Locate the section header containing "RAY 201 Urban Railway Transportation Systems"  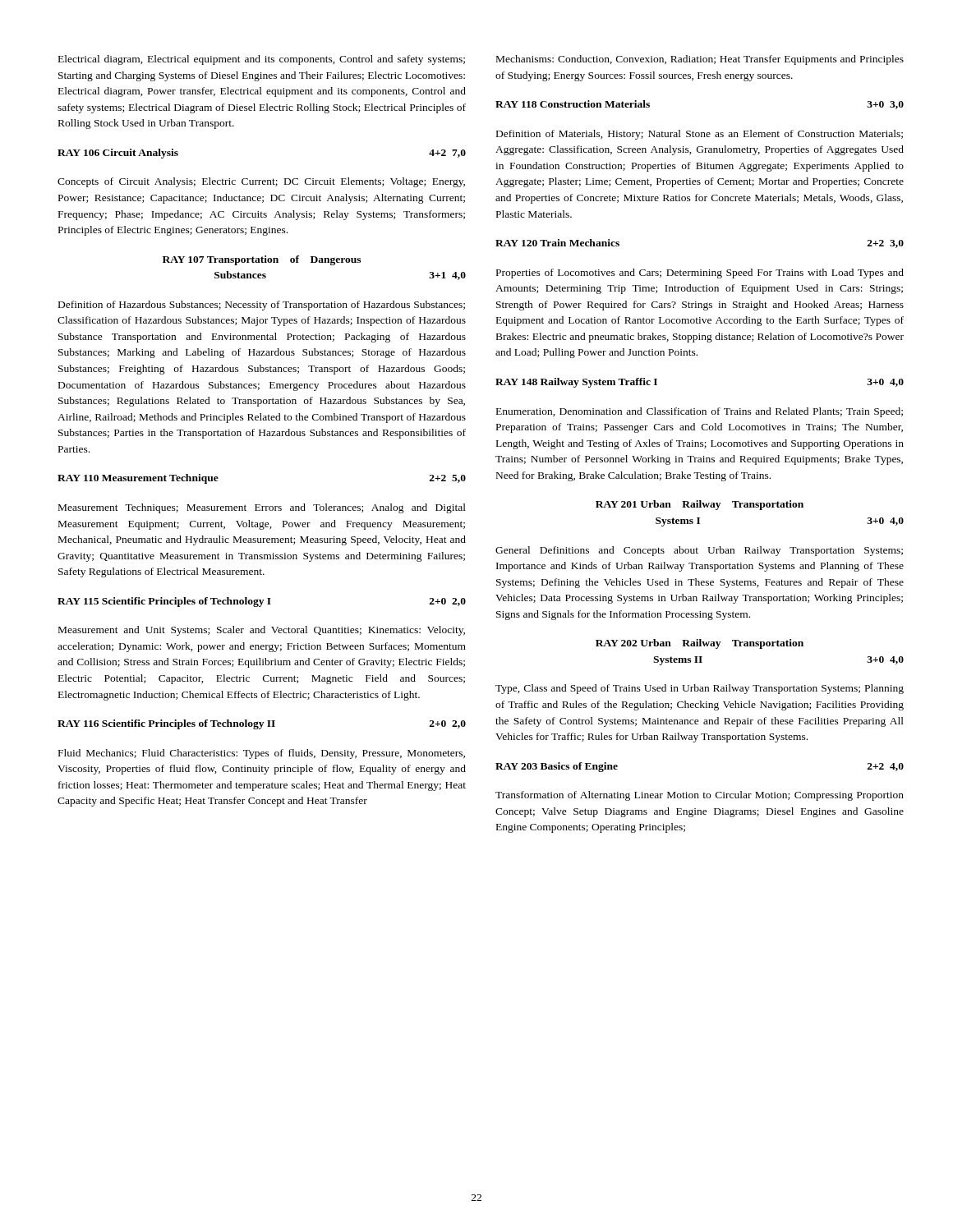pyautogui.click(x=700, y=512)
